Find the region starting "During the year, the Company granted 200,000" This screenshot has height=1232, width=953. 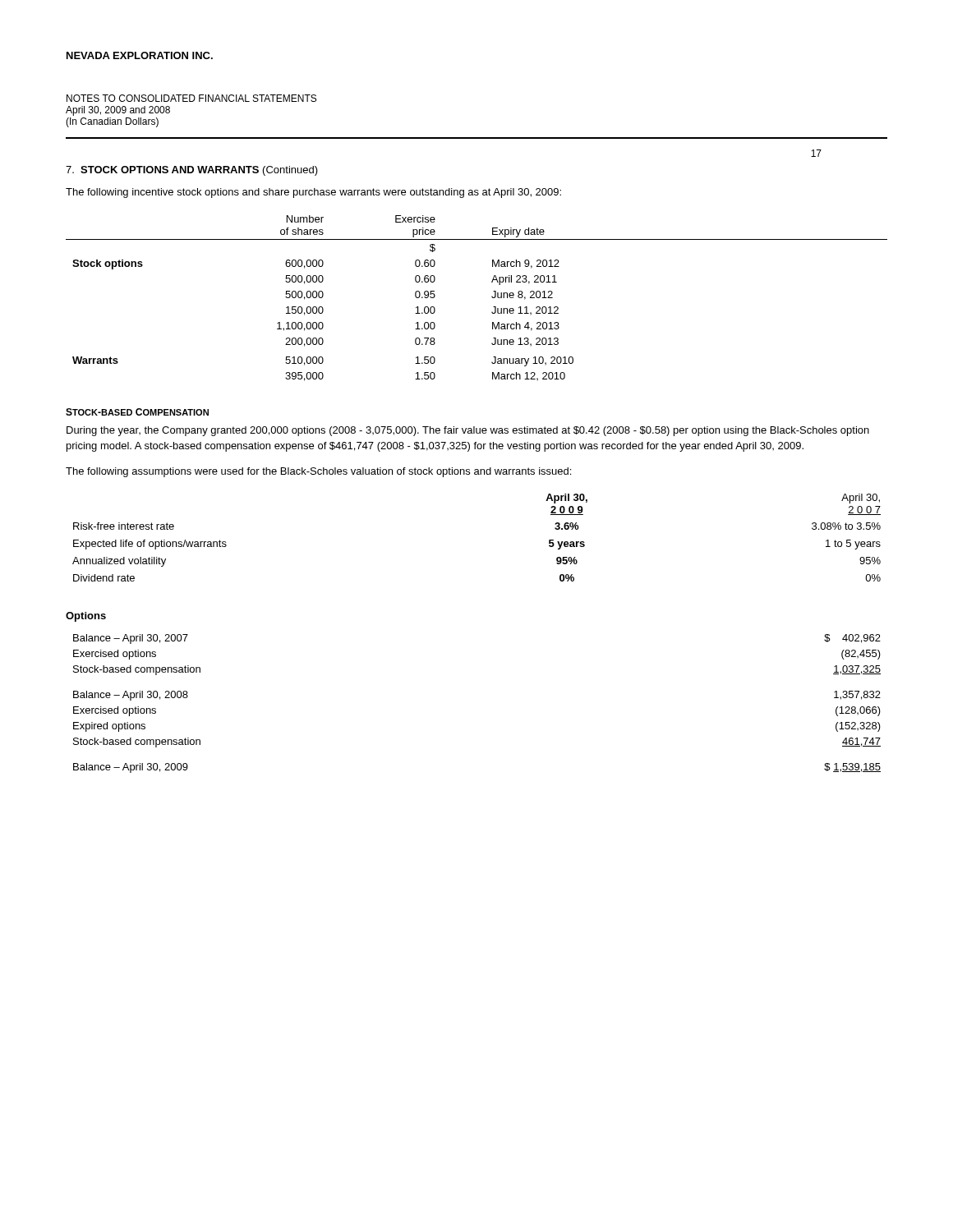pos(468,438)
